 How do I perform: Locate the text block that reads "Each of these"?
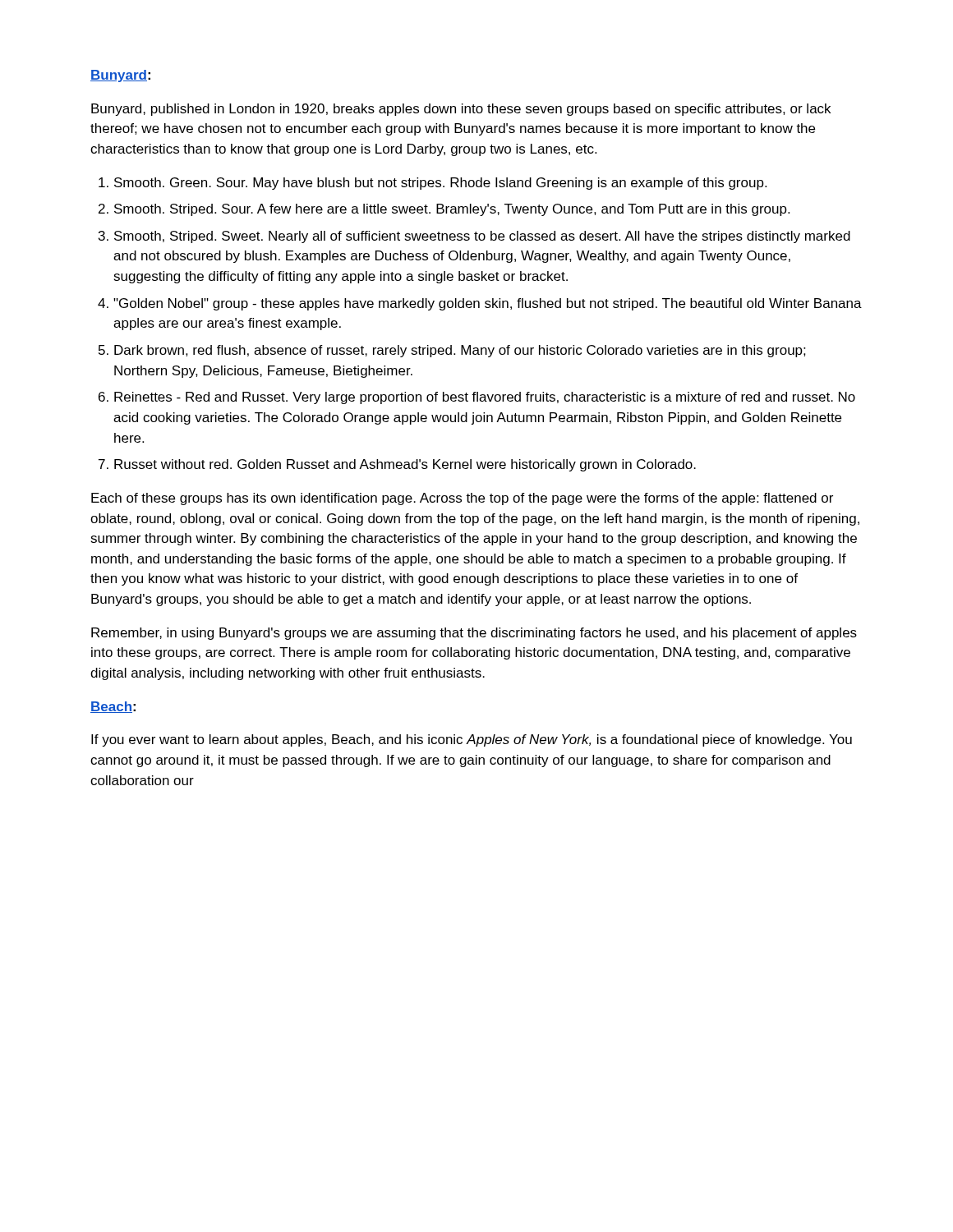[x=475, y=549]
